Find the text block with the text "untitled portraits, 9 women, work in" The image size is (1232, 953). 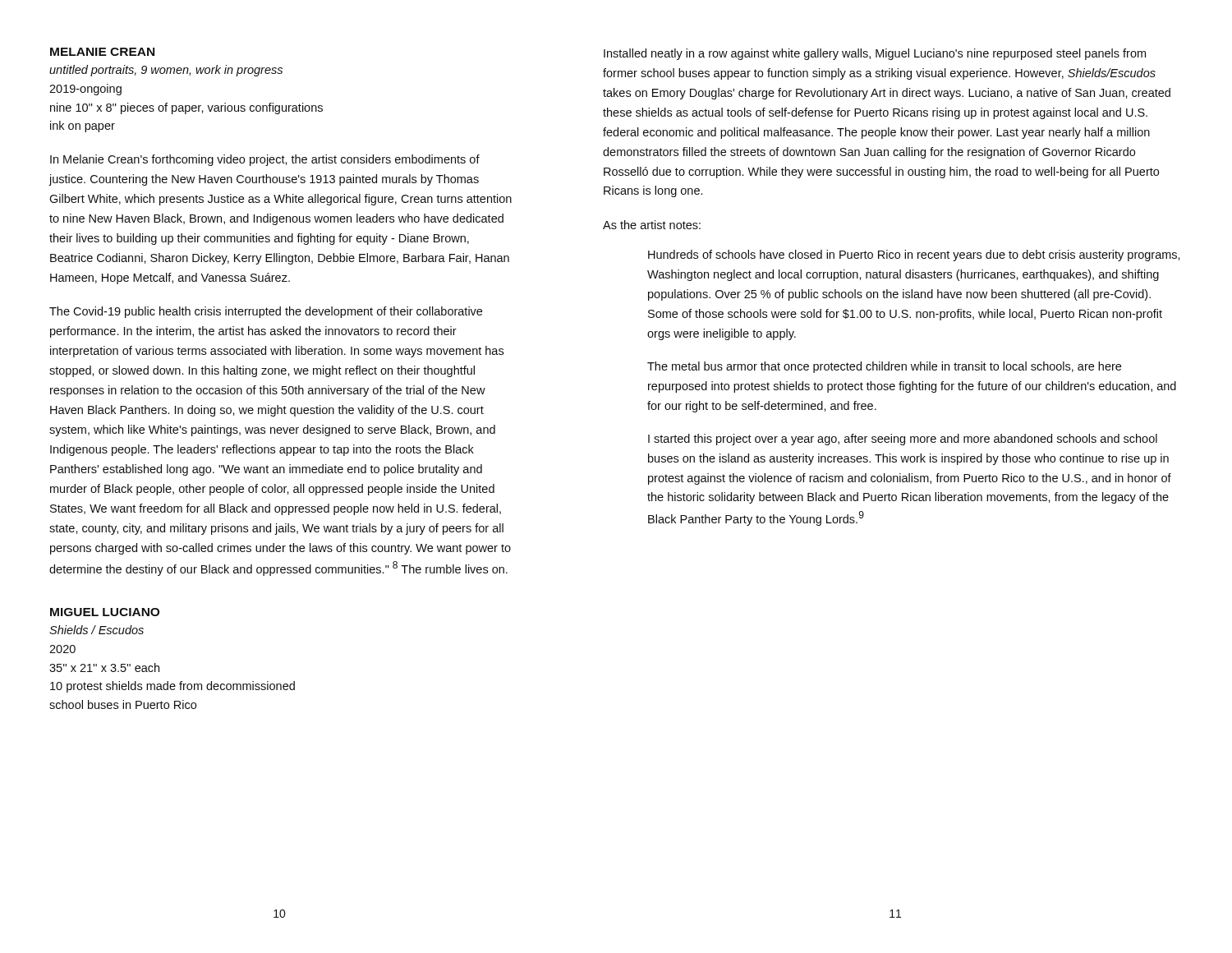click(186, 98)
